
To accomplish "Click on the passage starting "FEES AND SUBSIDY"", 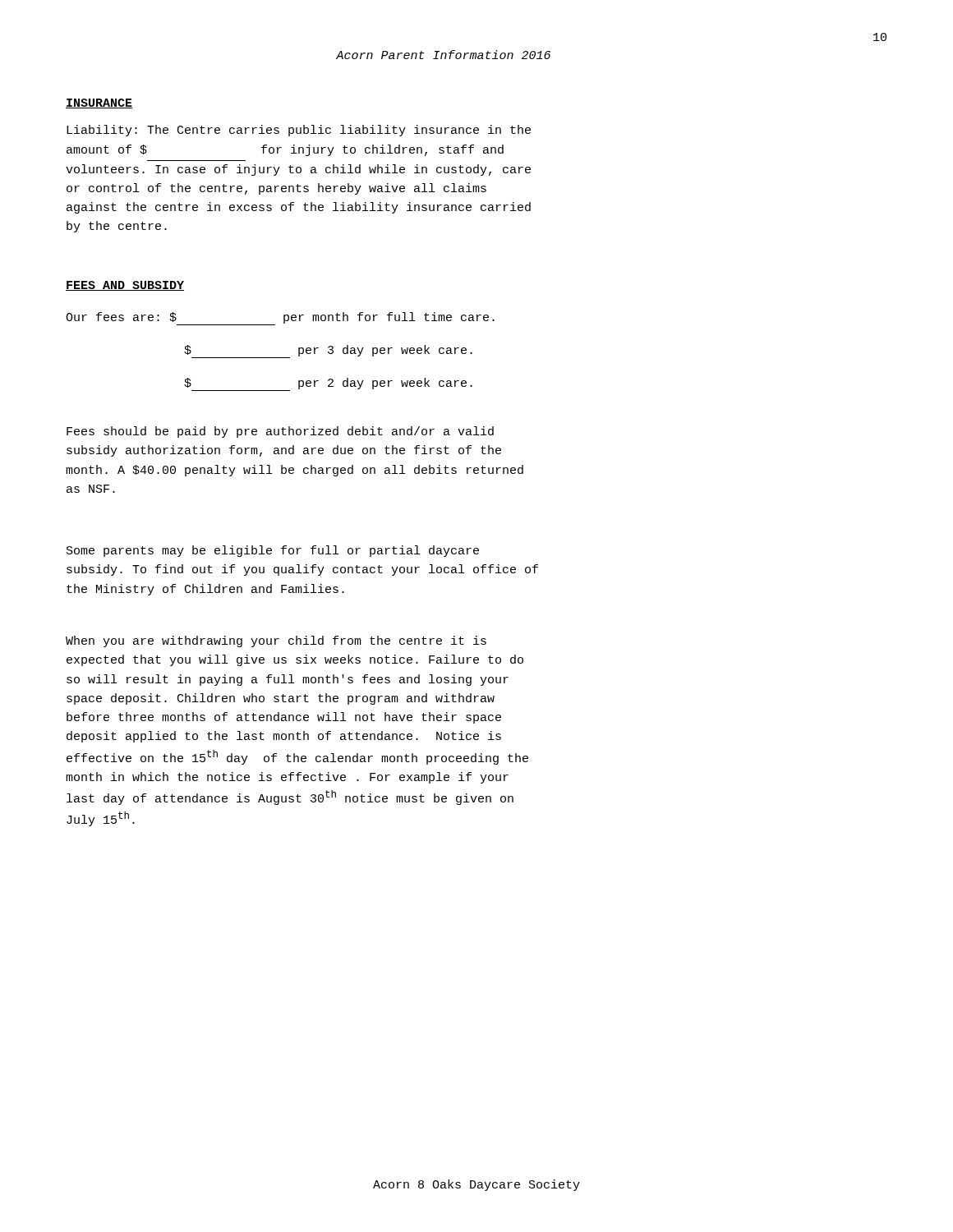I will pyautogui.click(x=125, y=286).
